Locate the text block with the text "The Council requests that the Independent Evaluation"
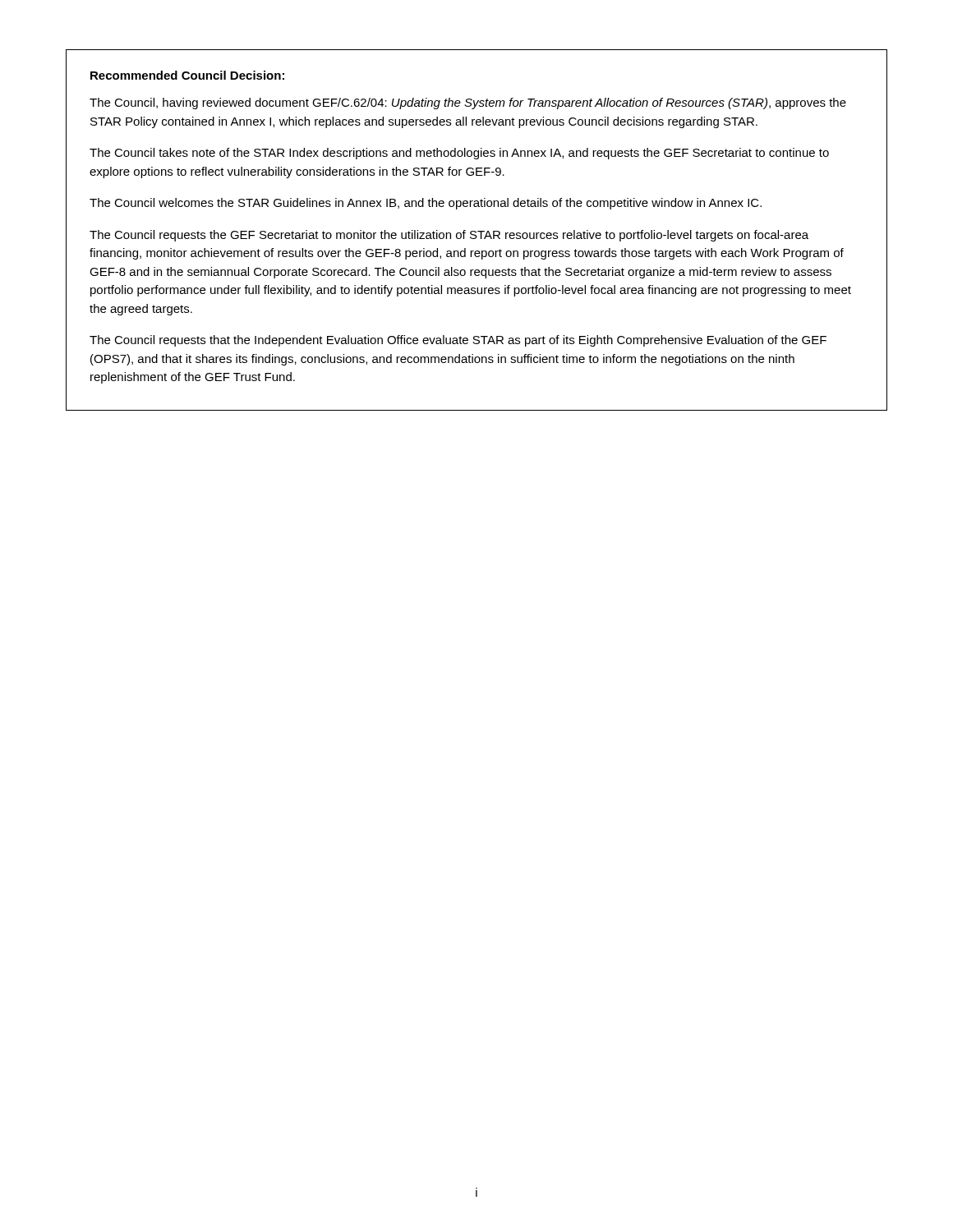This screenshot has width=953, height=1232. [x=458, y=358]
